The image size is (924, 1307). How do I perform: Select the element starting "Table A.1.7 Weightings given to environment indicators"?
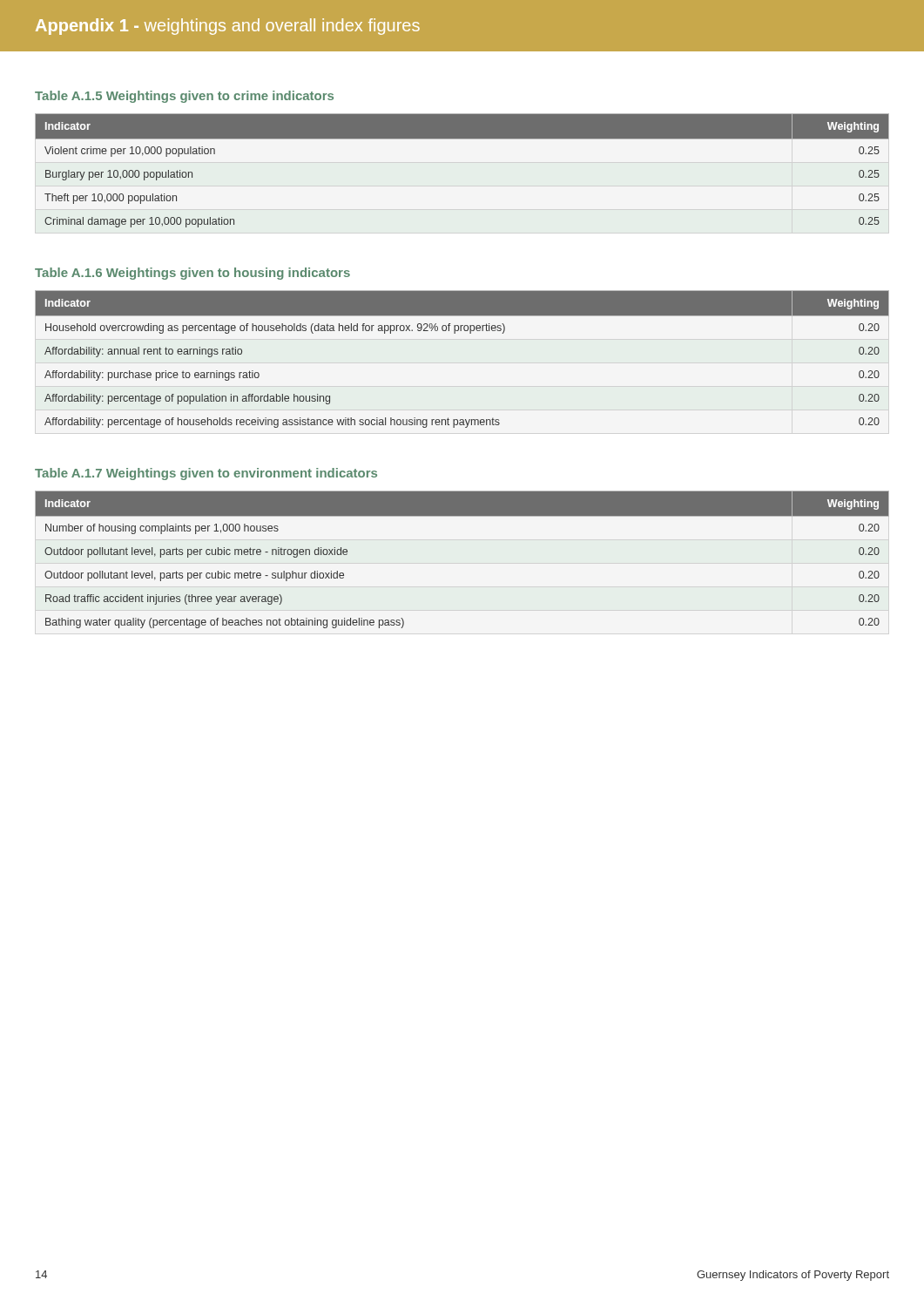click(206, 473)
